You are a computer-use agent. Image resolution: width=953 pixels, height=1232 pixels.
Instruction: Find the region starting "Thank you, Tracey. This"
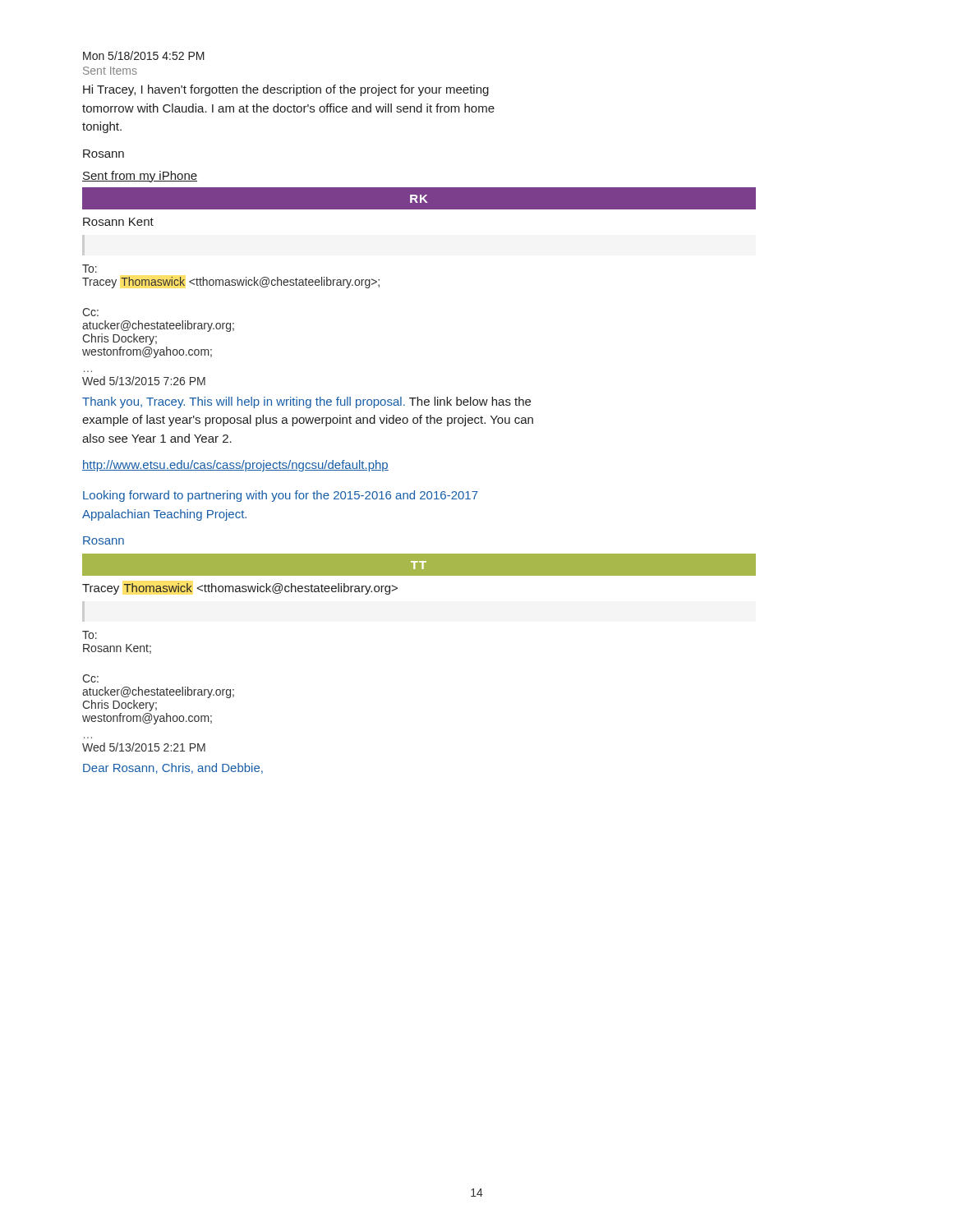tap(308, 419)
